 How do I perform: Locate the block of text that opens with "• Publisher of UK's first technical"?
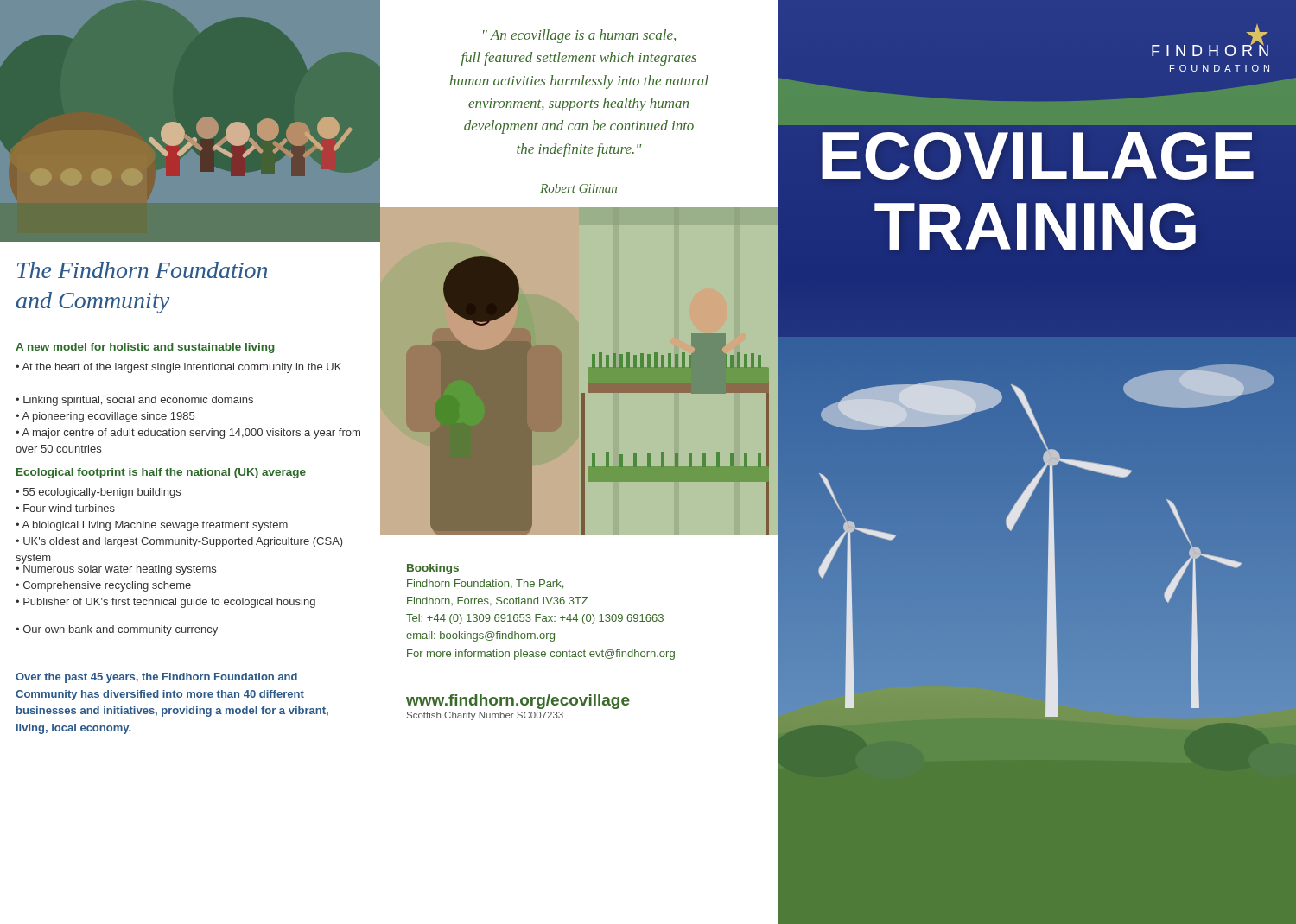click(x=166, y=601)
